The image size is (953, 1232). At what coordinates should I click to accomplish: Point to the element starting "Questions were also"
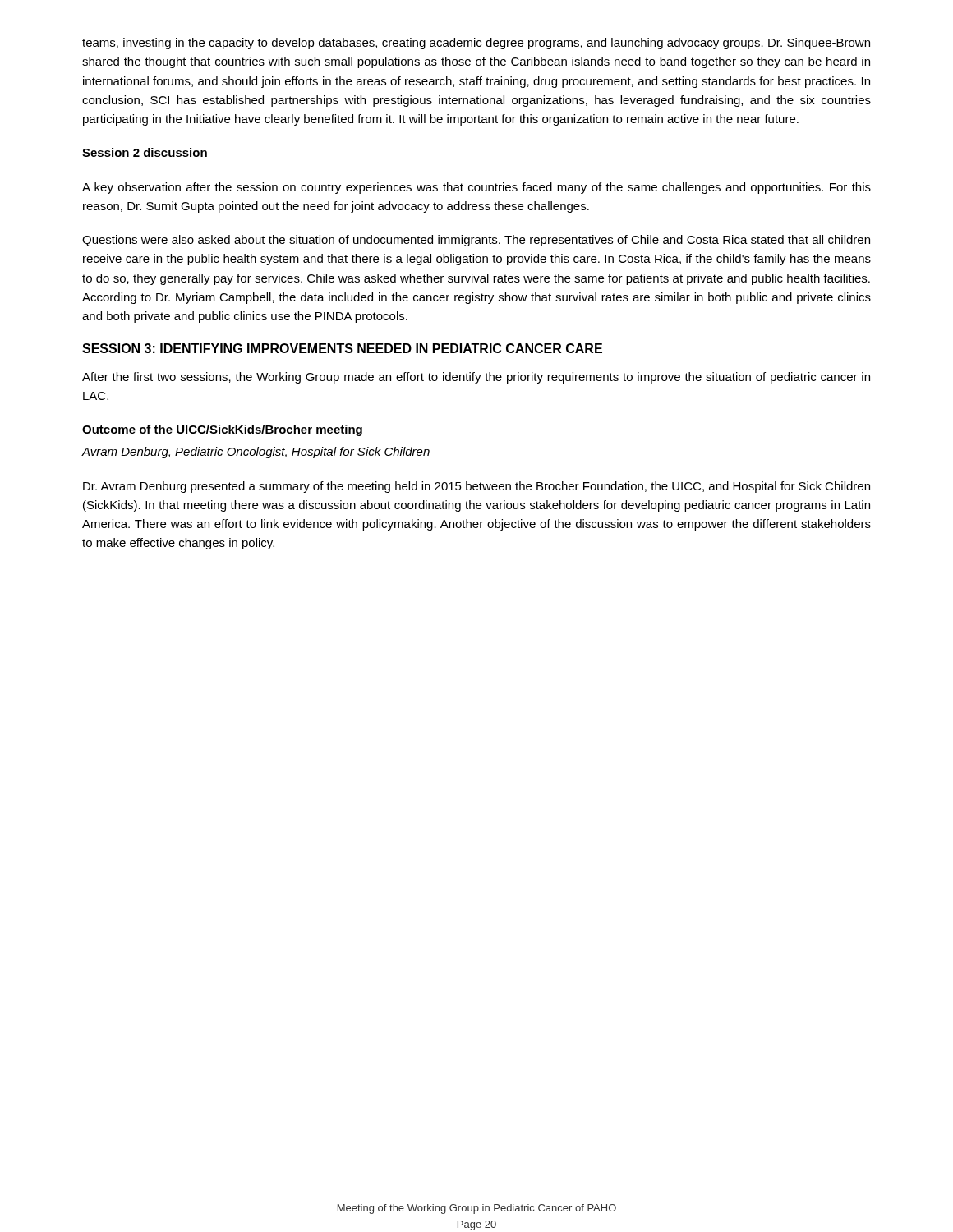tap(476, 278)
